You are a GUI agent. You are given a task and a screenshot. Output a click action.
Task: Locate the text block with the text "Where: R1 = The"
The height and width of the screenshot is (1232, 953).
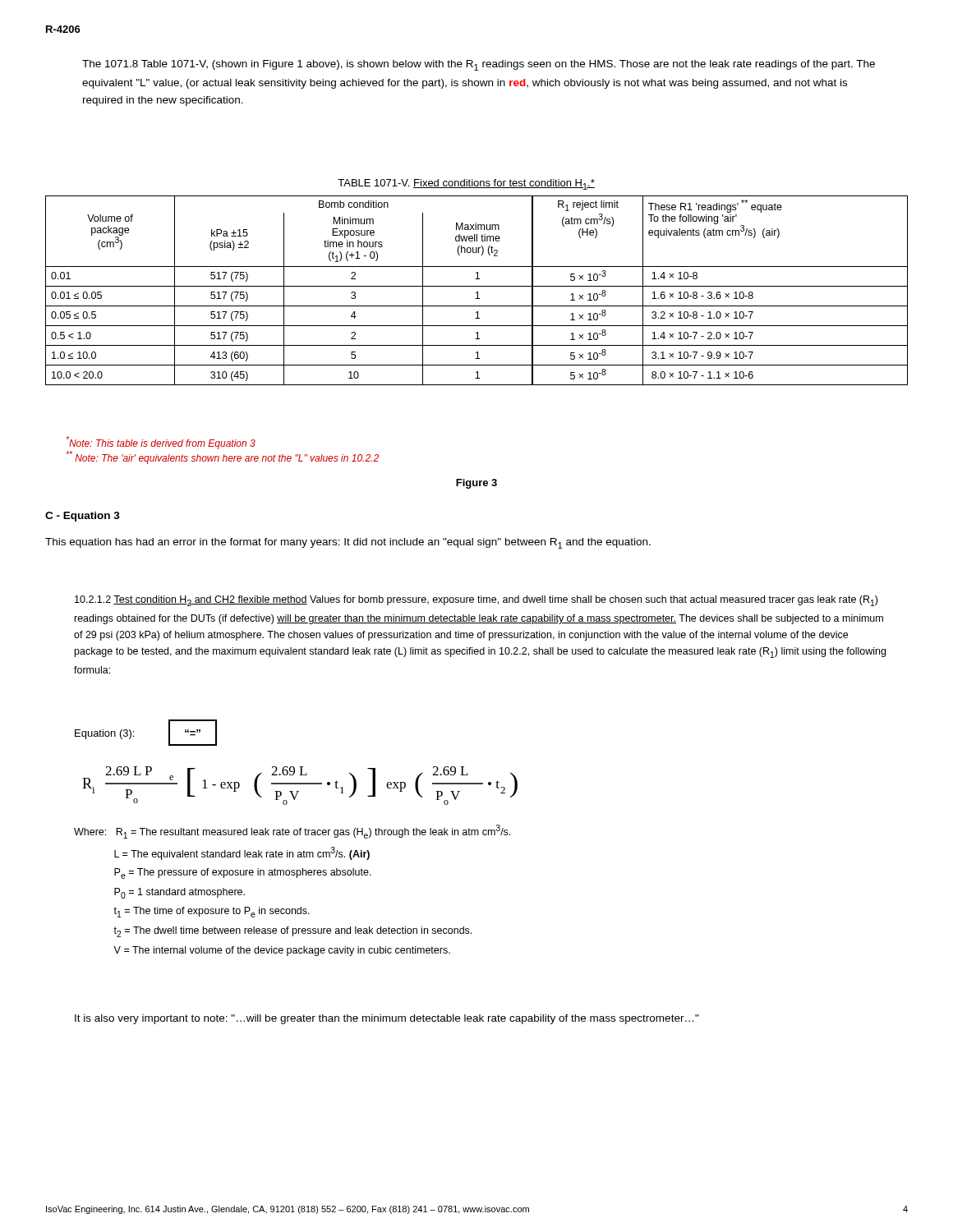pyautogui.click(x=292, y=832)
